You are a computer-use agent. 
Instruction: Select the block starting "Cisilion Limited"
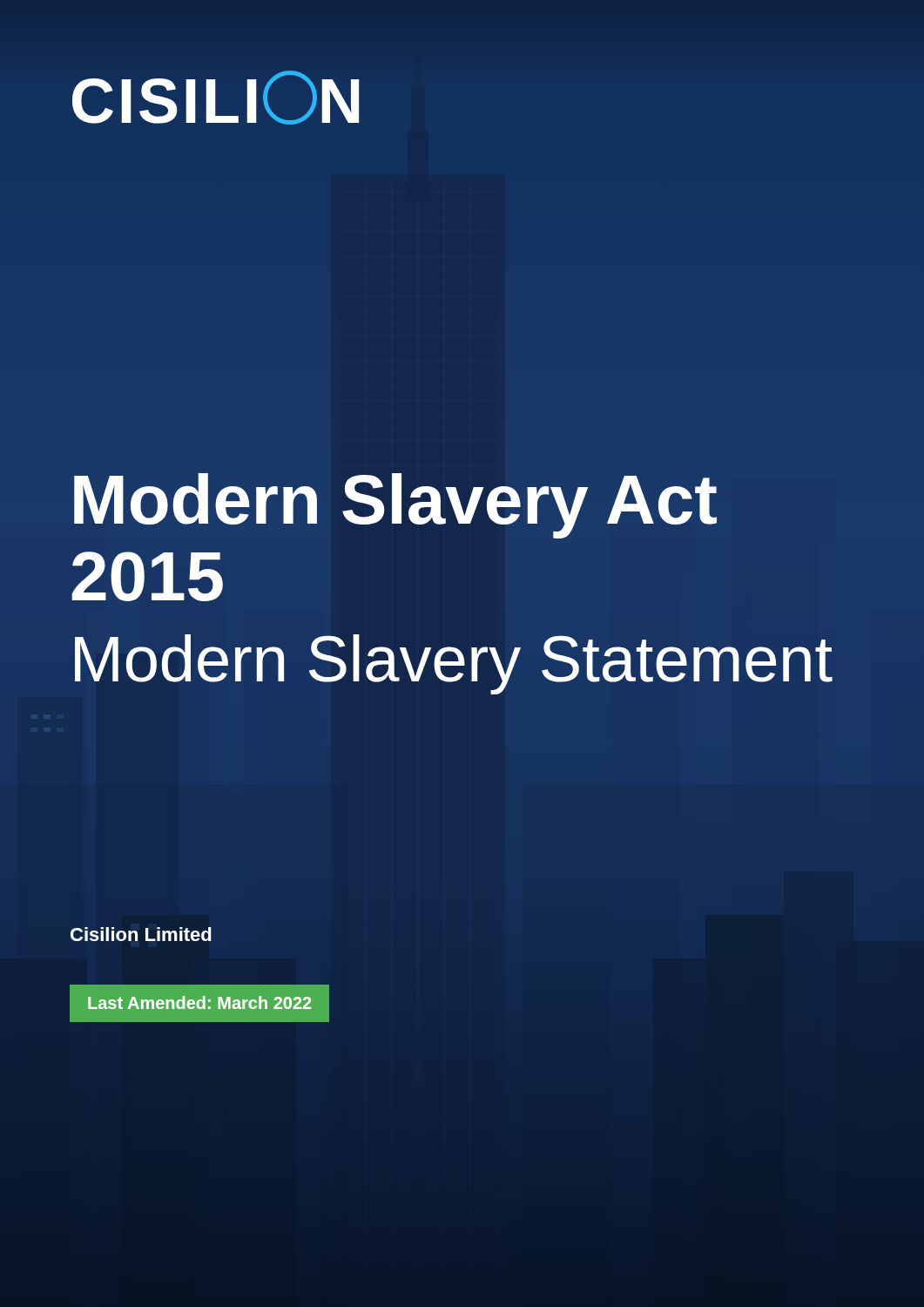coord(141,935)
